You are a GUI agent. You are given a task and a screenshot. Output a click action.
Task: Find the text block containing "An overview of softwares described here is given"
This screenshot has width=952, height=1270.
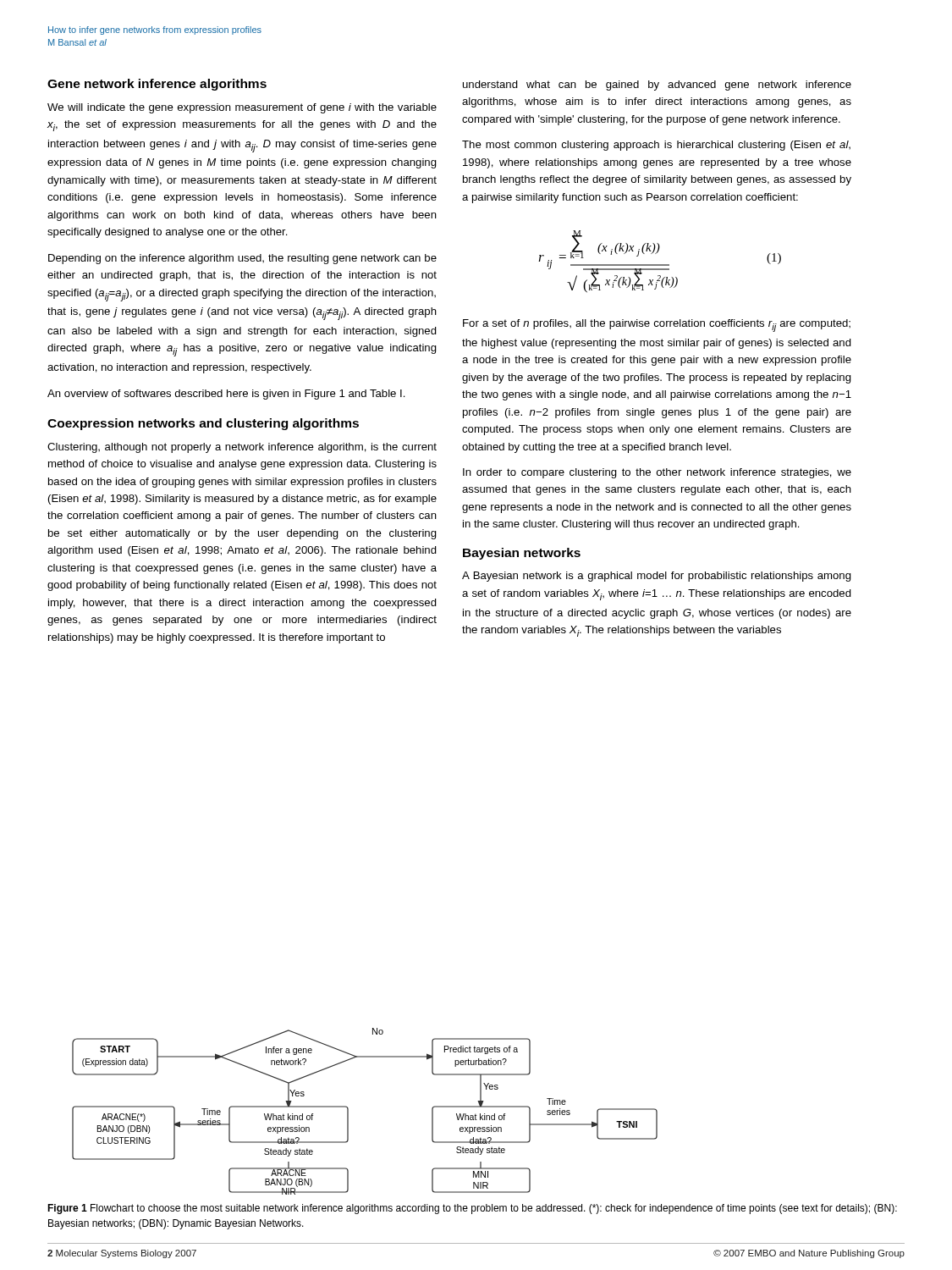tap(227, 393)
